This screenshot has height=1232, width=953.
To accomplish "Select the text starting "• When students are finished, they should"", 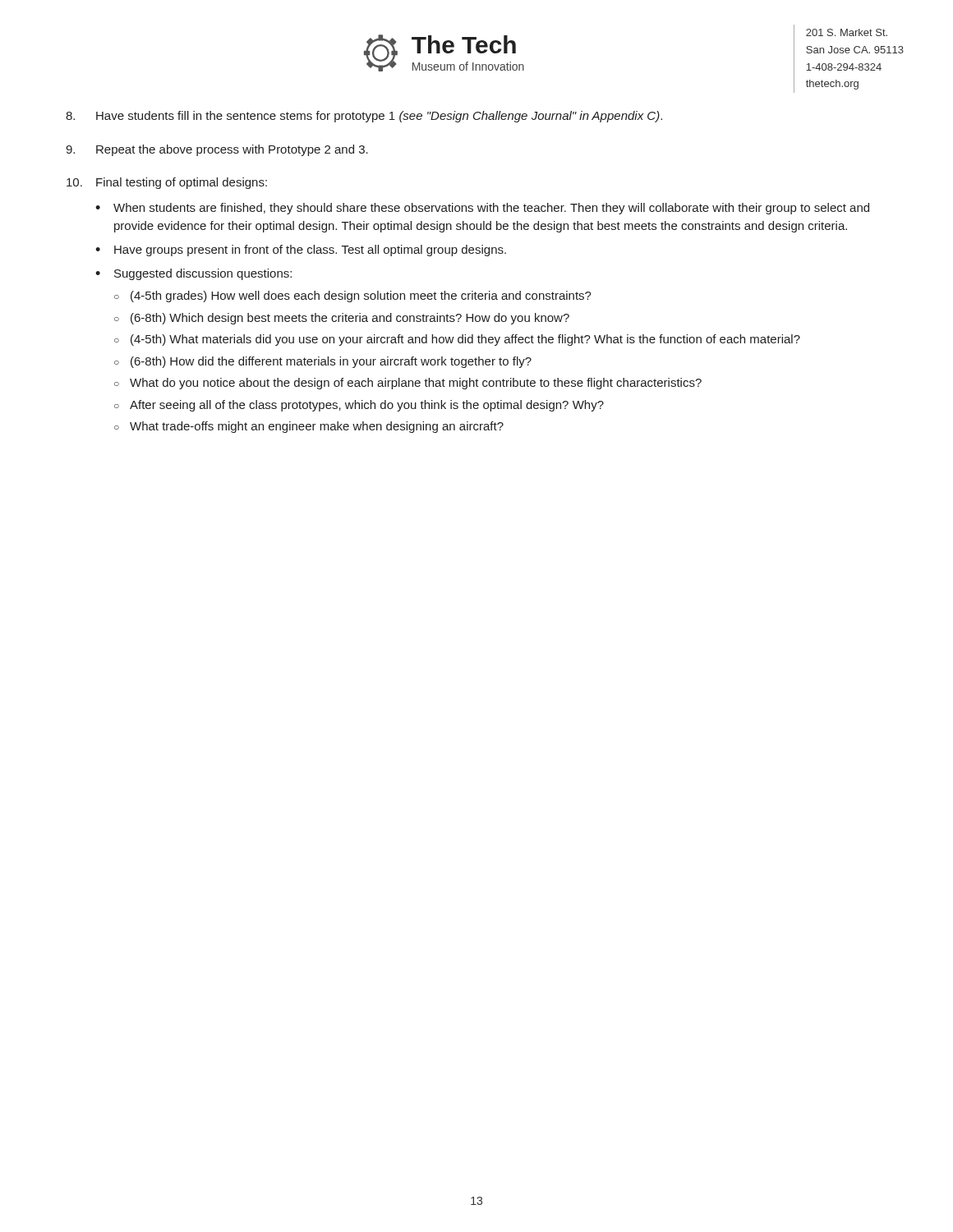I will click(x=491, y=217).
